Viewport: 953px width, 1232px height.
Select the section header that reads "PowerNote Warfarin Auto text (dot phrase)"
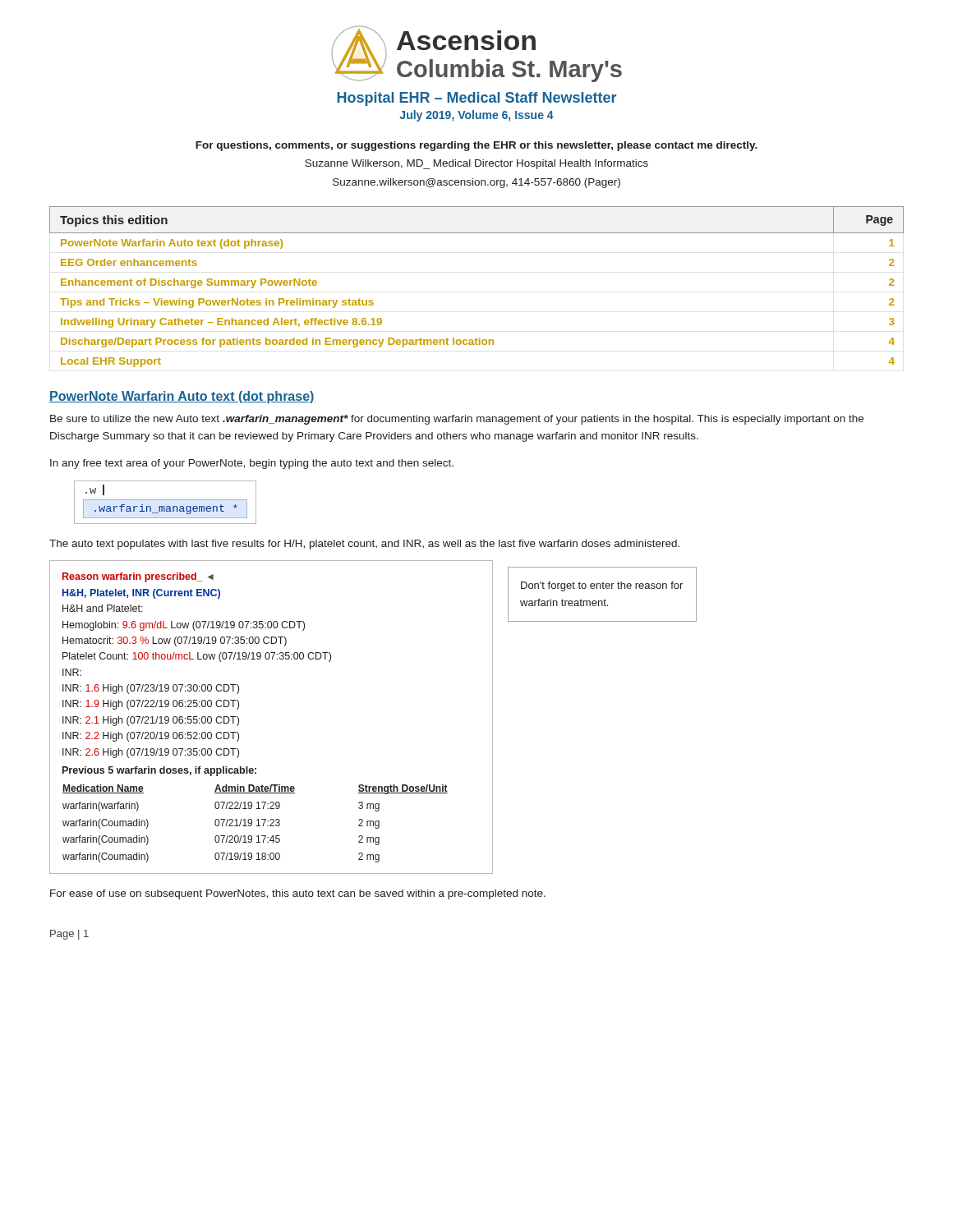pyautogui.click(x=182, y=396)
